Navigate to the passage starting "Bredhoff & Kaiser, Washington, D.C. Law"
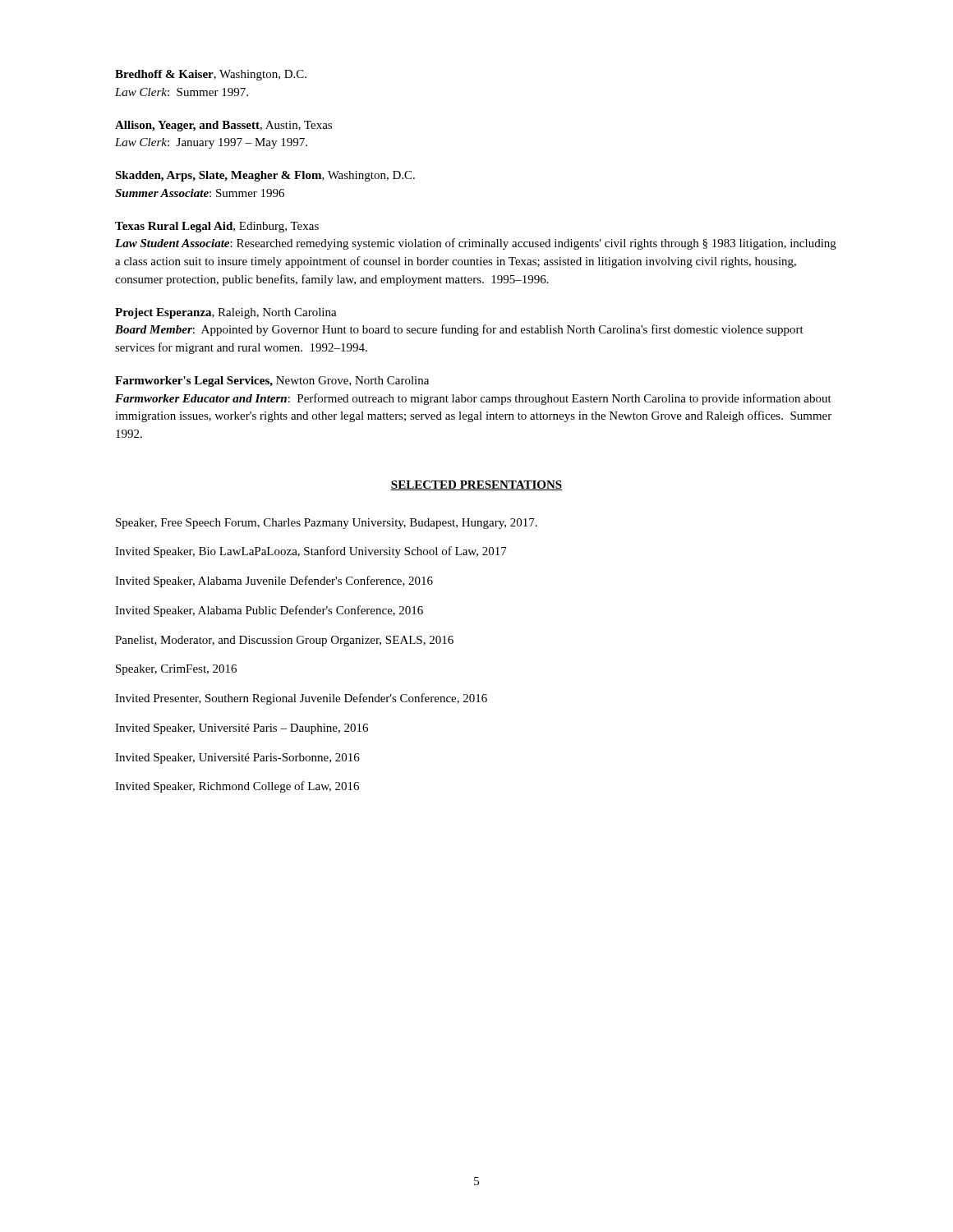Image resolution: width=953 pixels, height=1232 pixels. (x=211, y=83)
